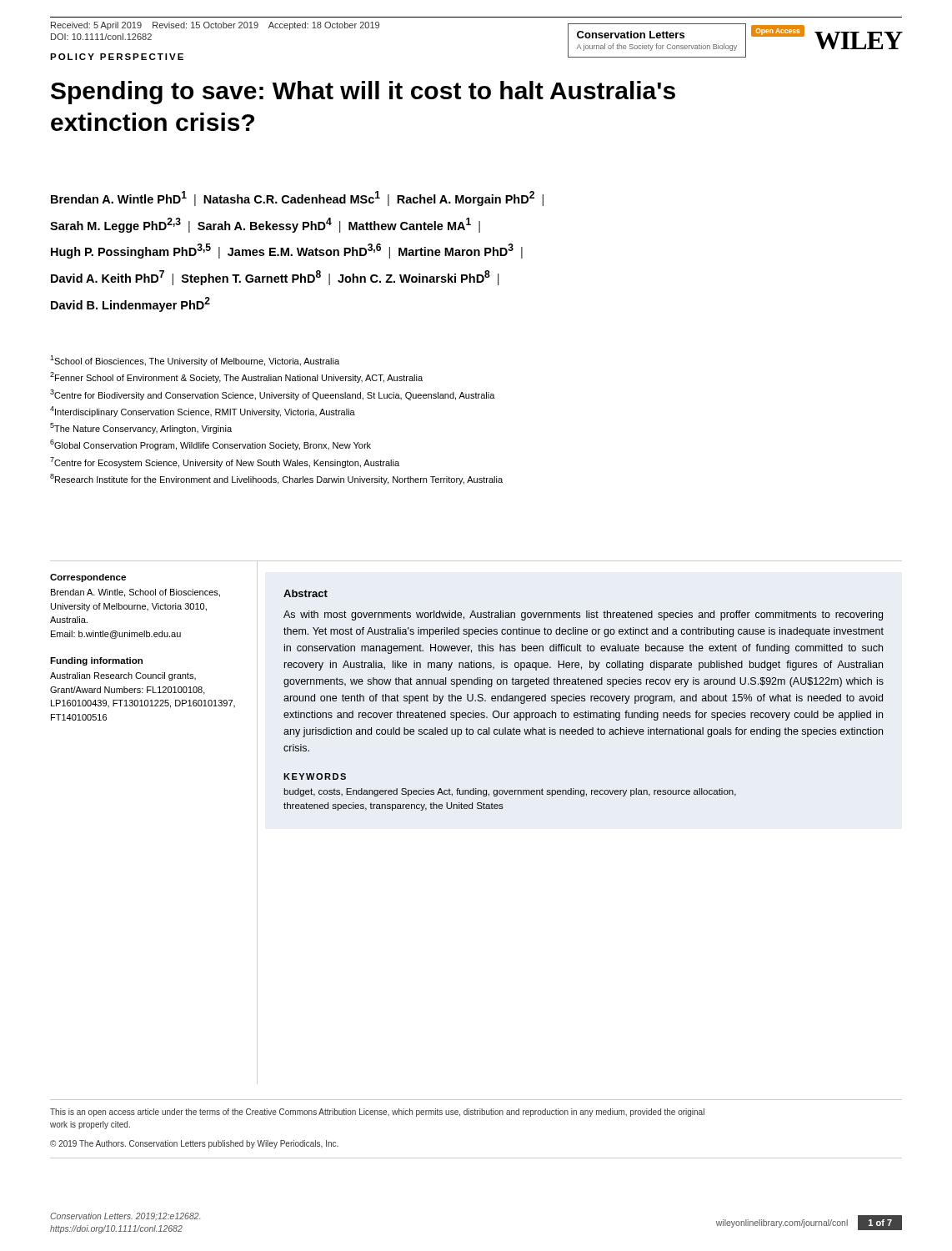Where is the passage that starts "Correspondence Brendan A. Wintle,"?
Image resolution: width=952 pixels, height=1251 pixels.
point(146,648)
